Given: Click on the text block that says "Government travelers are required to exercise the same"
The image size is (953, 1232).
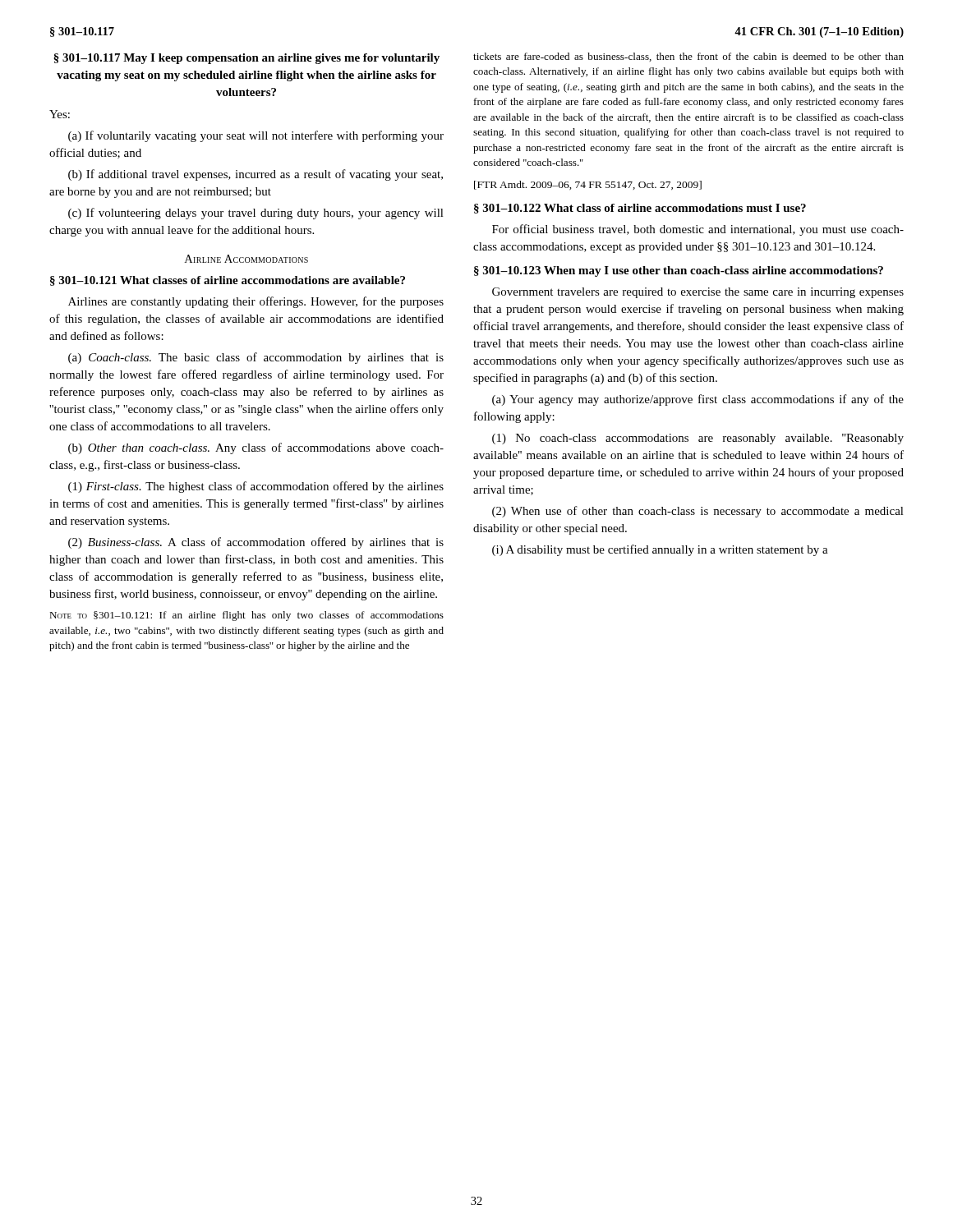Looking at the screenshot, I should (x=698, y=293).
